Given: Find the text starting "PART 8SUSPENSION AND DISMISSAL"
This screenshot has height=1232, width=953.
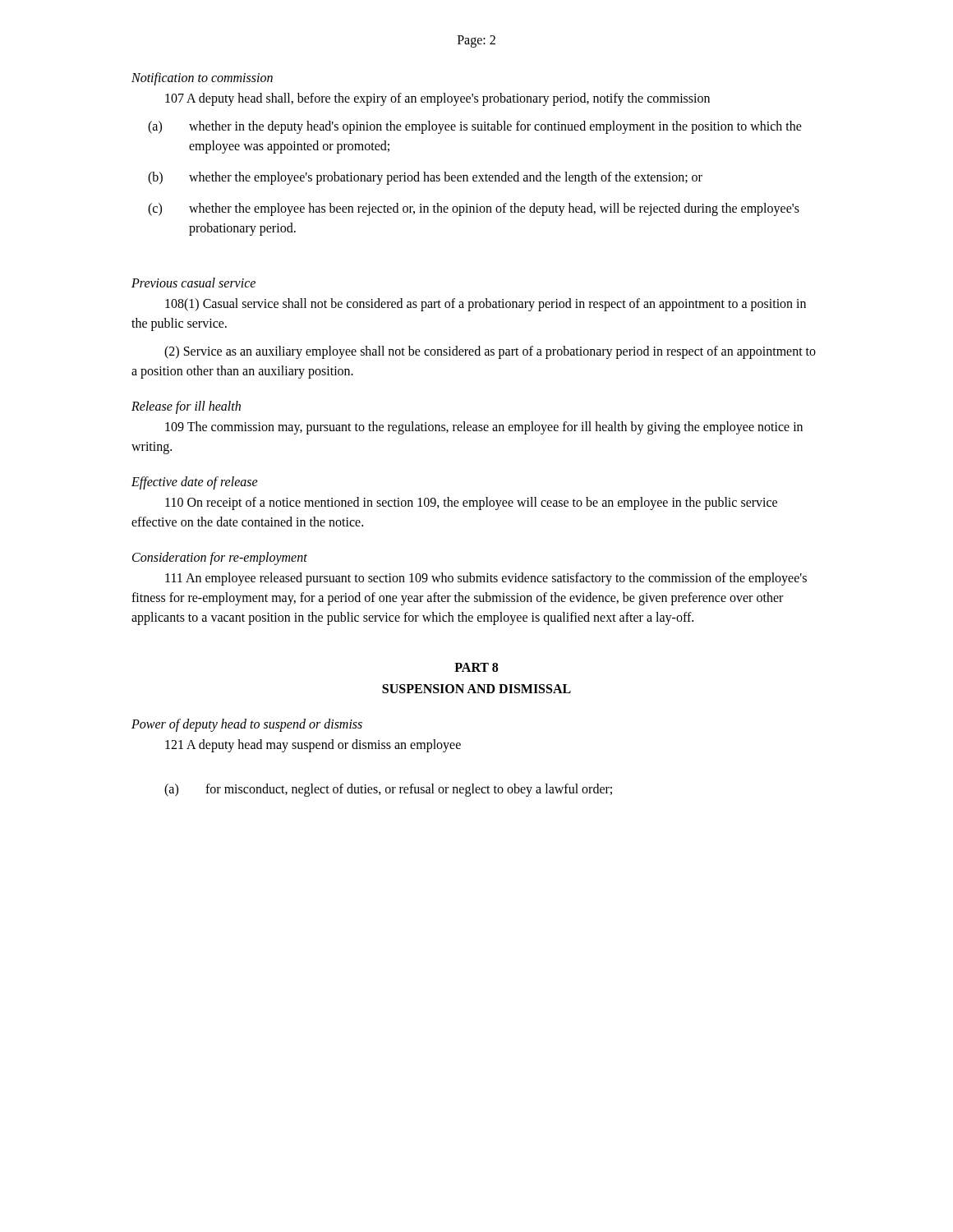Looking at the screenshot, I should (476, 678).
